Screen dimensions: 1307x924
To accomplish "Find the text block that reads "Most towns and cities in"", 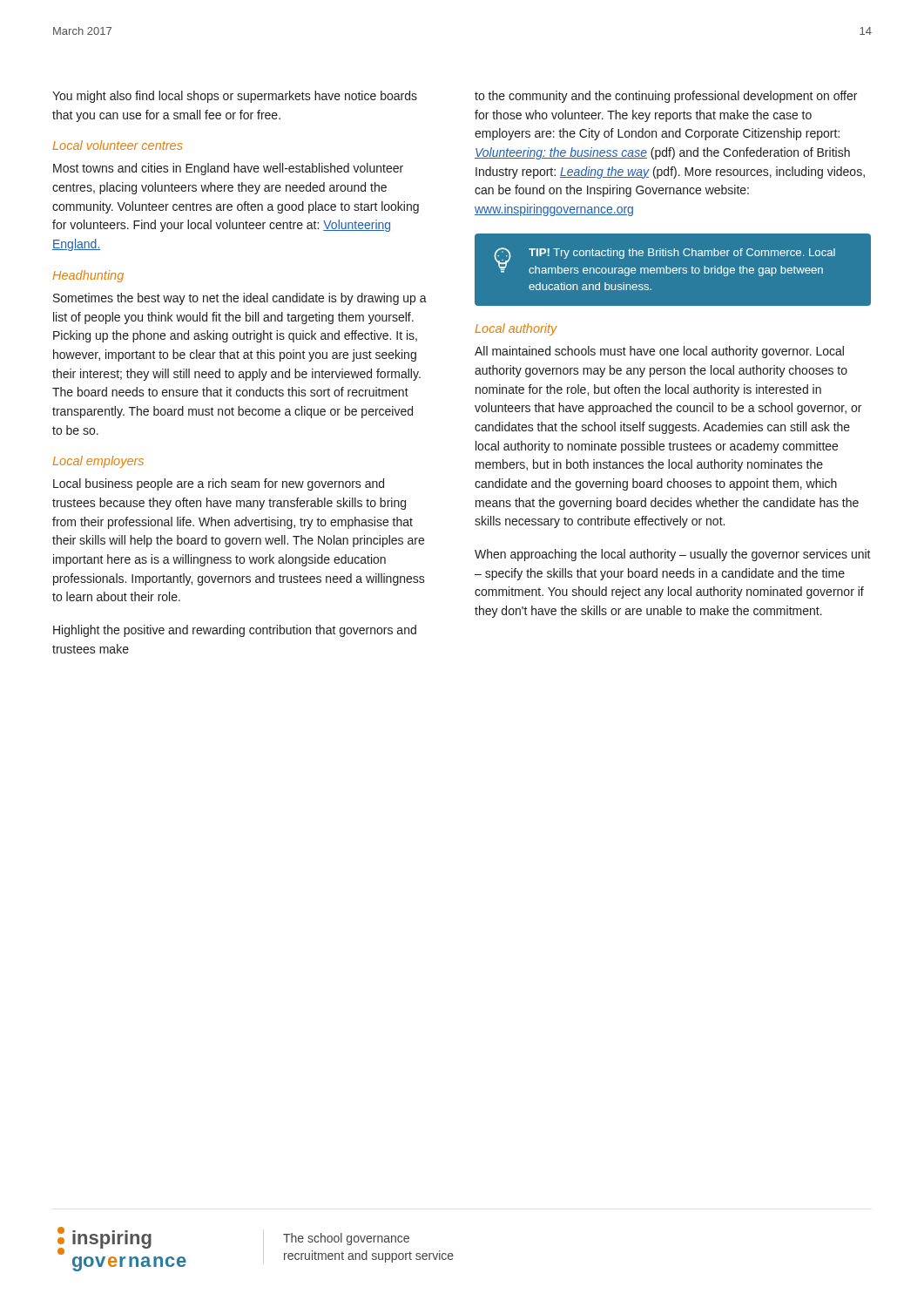I will click(x=236, y=206).
